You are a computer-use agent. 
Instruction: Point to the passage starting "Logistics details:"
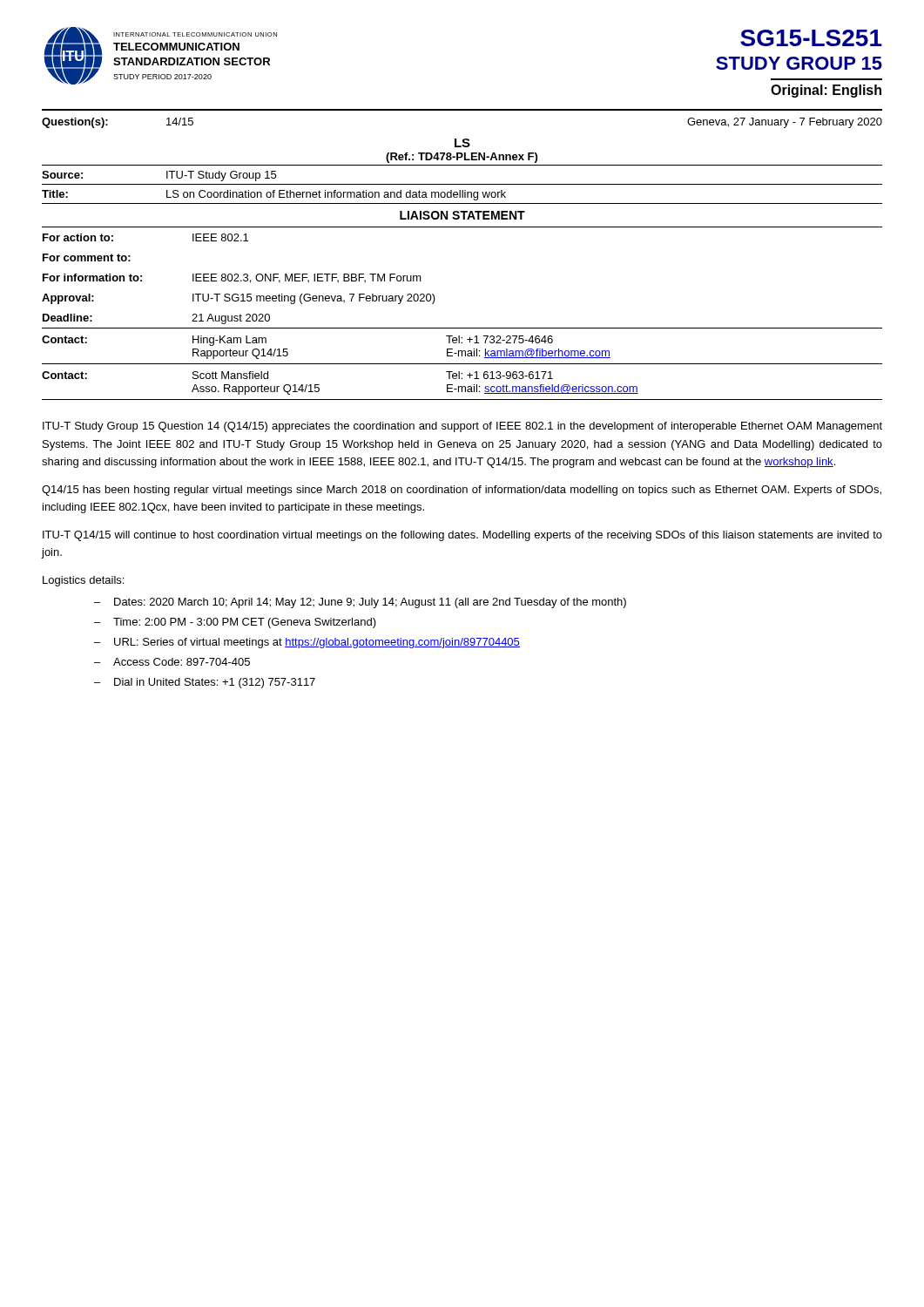pyautogui.click(x=83, y=580)
